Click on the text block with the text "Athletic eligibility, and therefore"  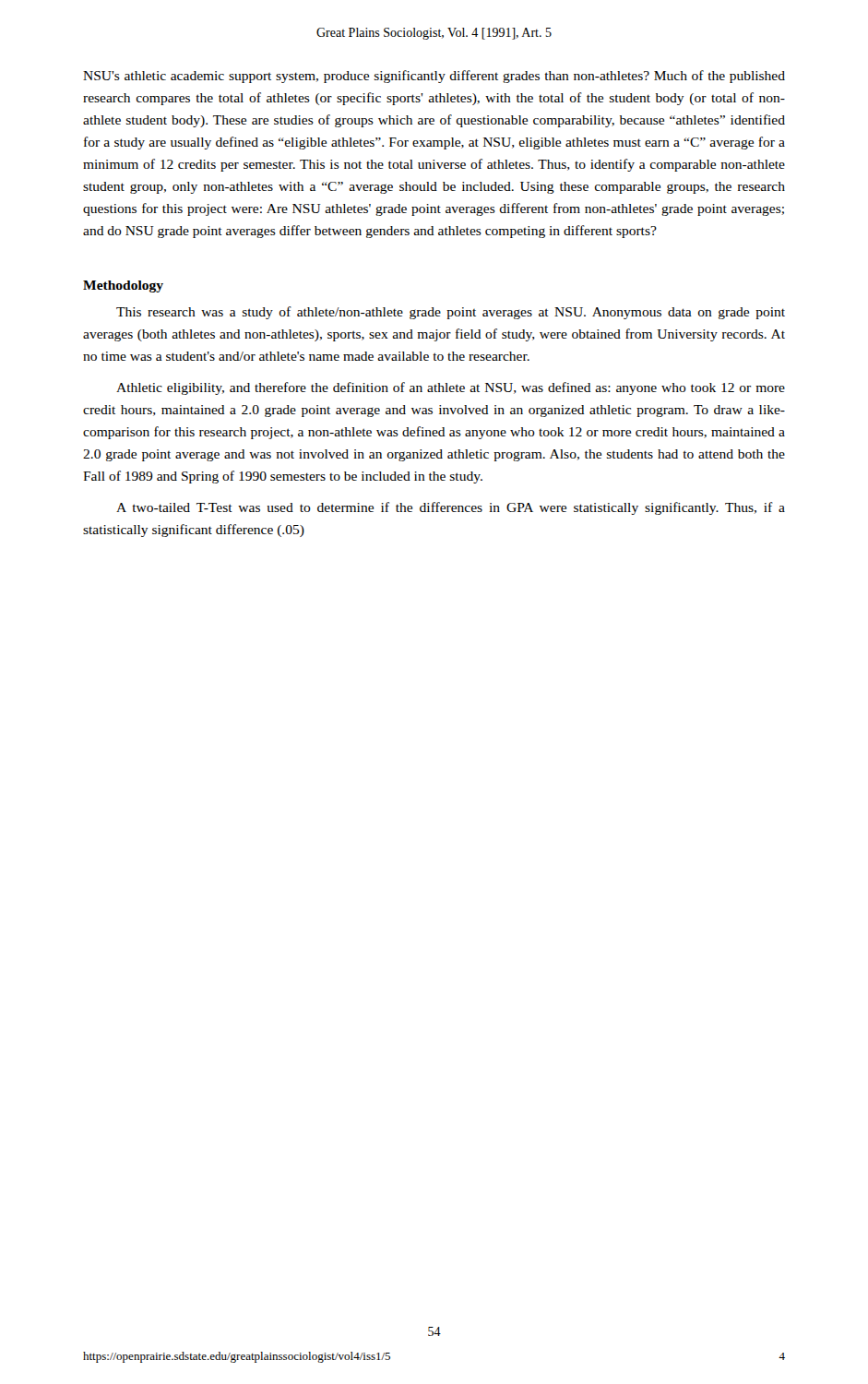coord(434,432)
